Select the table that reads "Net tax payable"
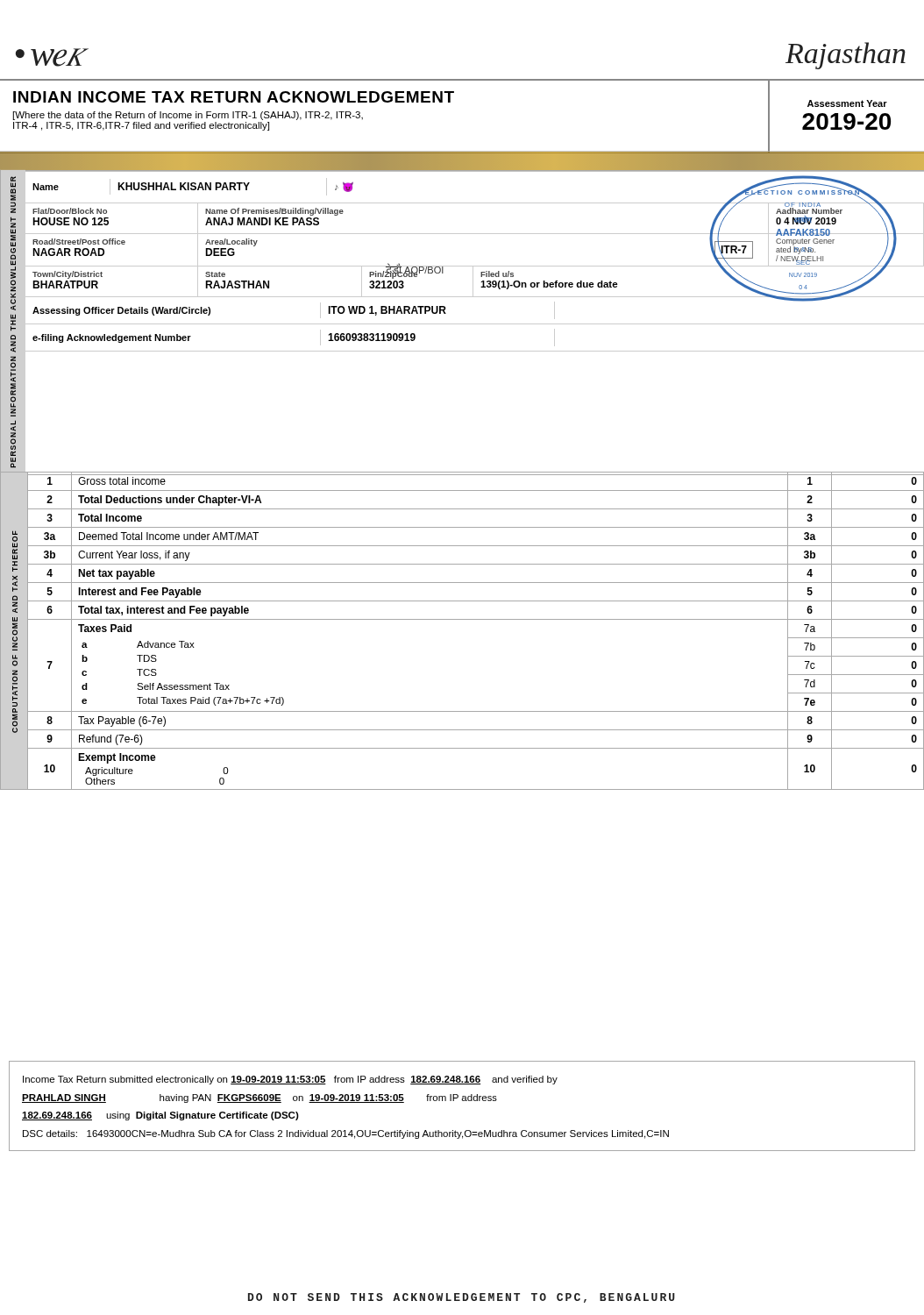Viewport: 924px width, 1315px height. point(462,631)
